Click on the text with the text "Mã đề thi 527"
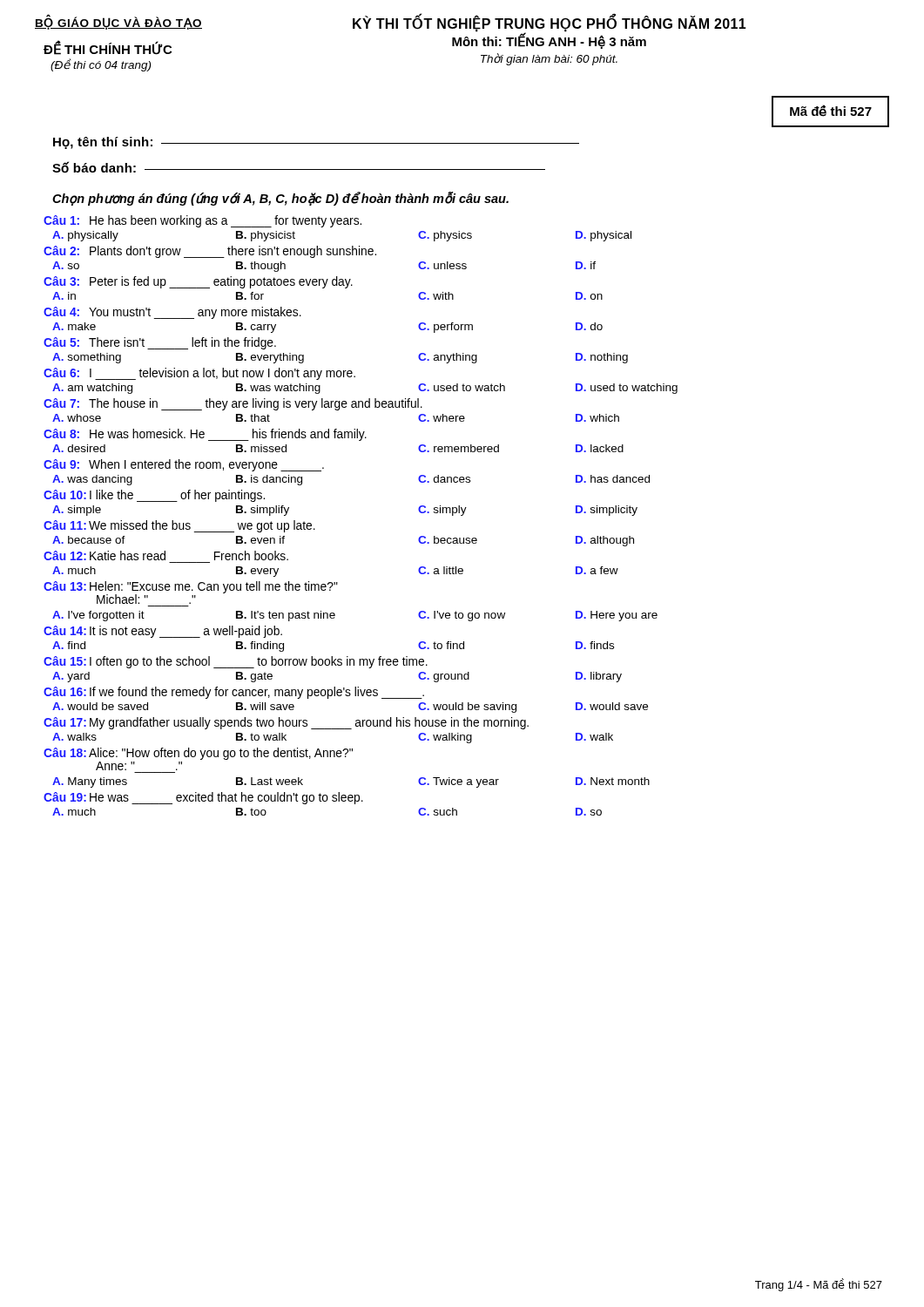The width and height of the screenshot is (924, 1307). pos(830,111)
